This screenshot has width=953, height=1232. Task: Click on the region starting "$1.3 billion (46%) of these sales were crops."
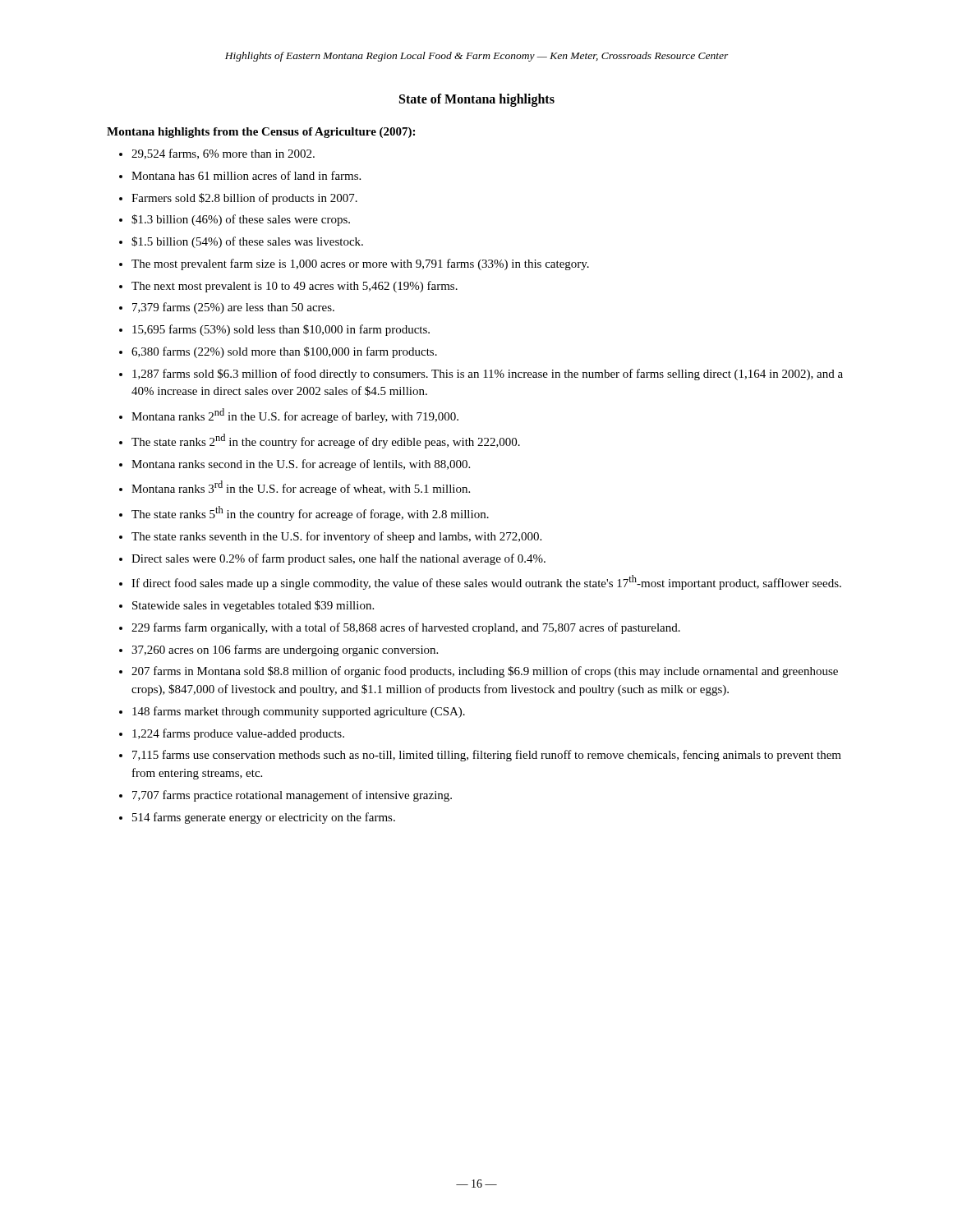(241, 219)
